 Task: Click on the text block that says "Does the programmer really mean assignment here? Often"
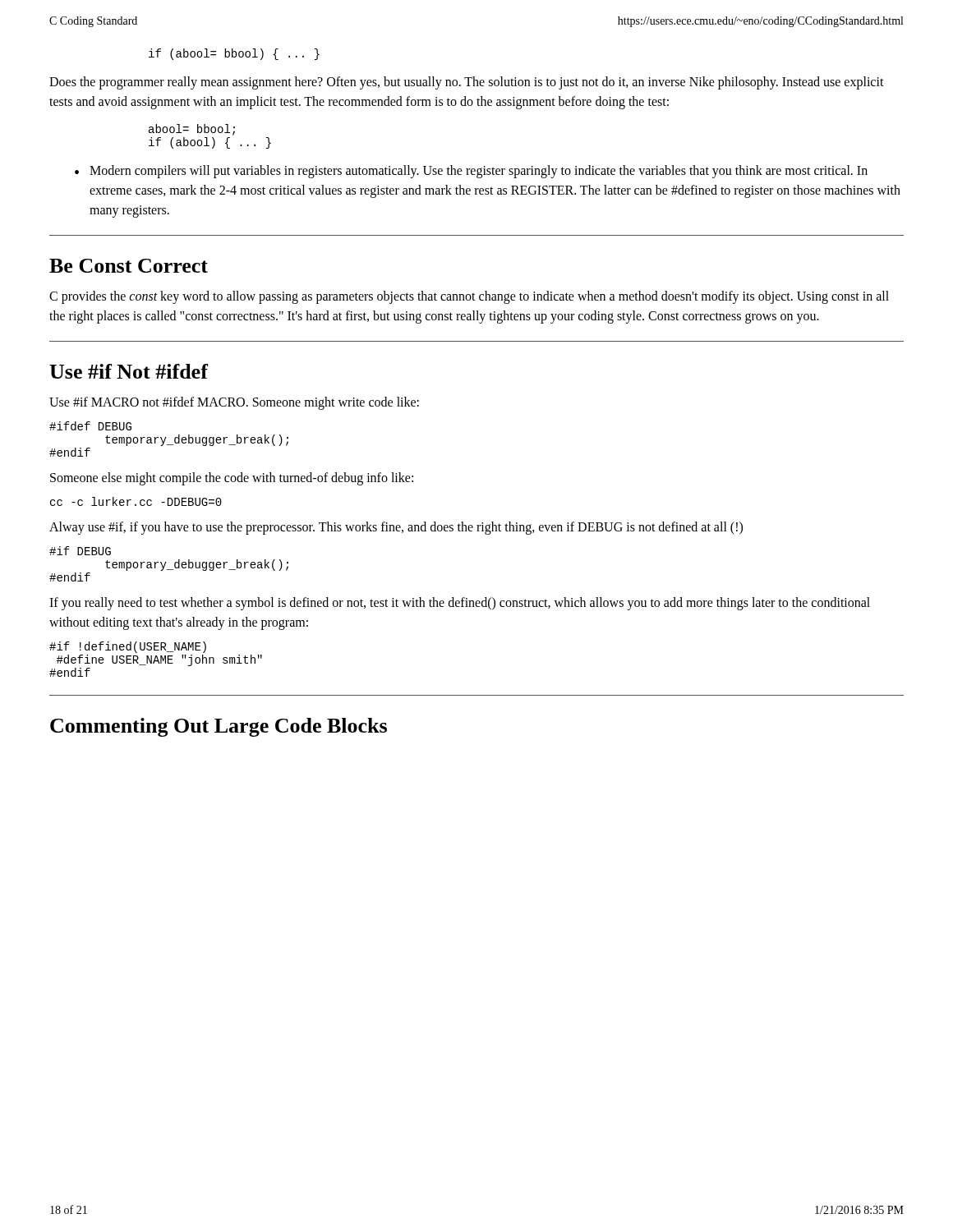click(x=466, y=92)
